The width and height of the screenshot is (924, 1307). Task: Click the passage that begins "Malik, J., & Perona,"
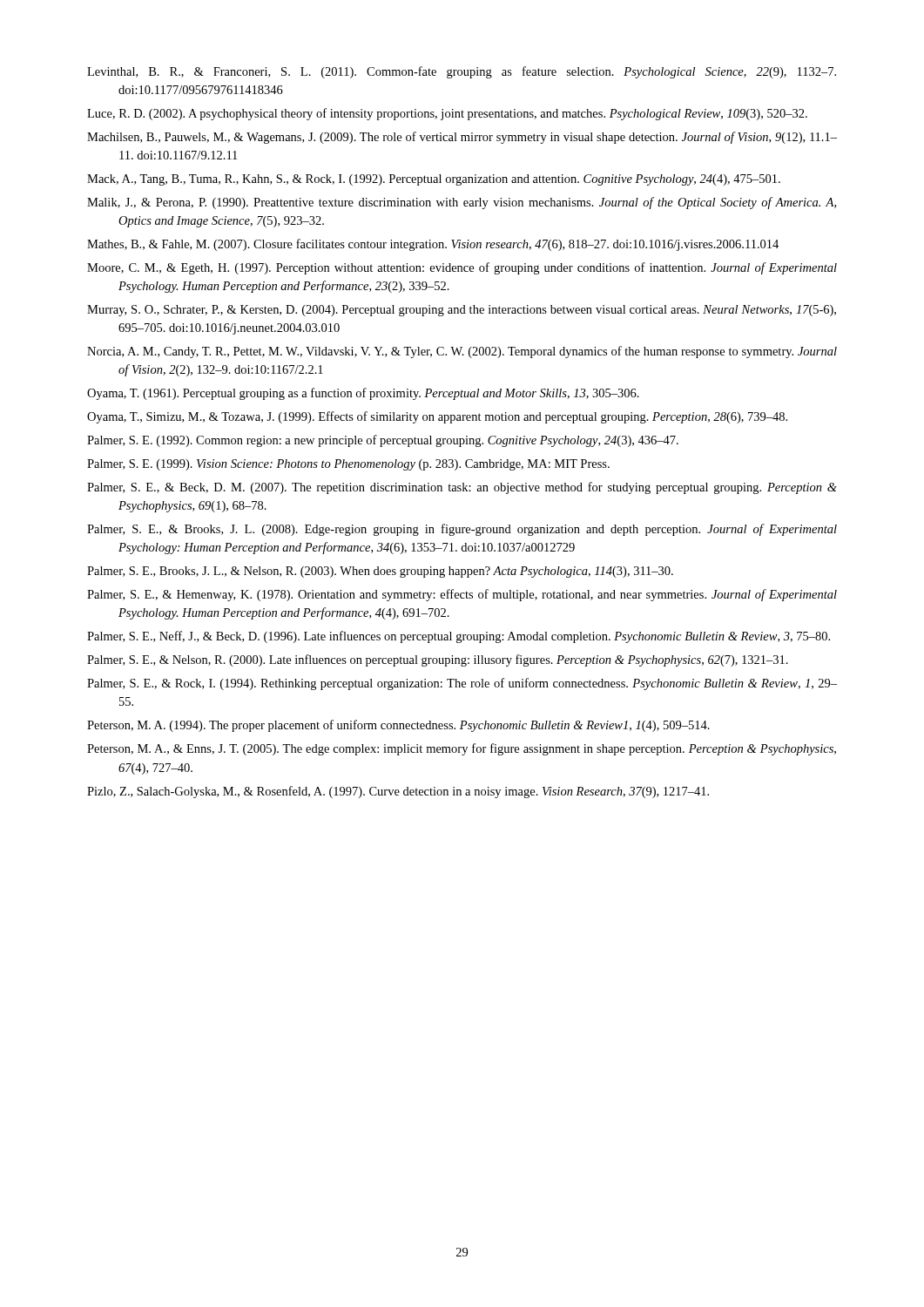[462, 211]
